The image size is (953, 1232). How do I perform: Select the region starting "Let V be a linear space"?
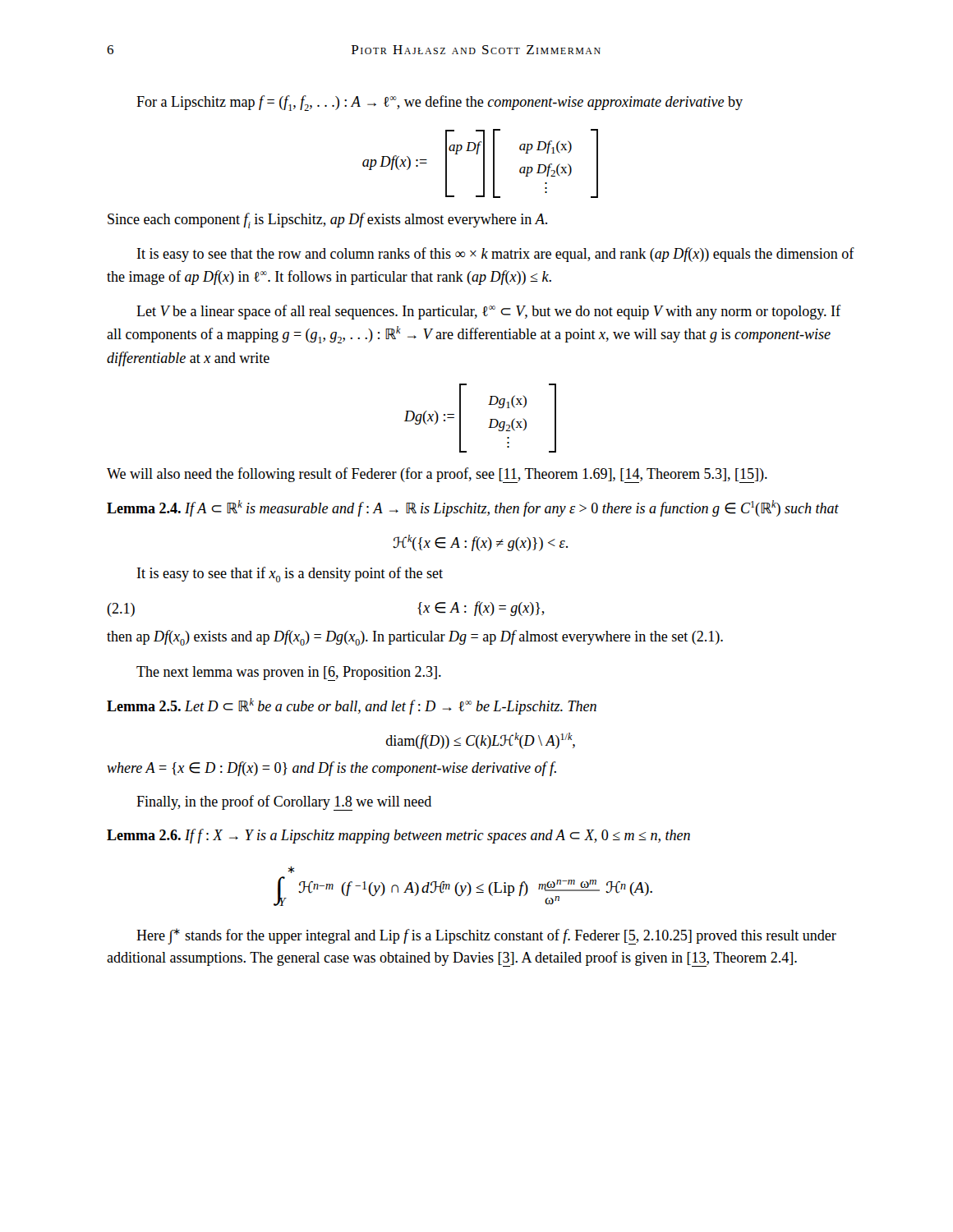(481, 335)
